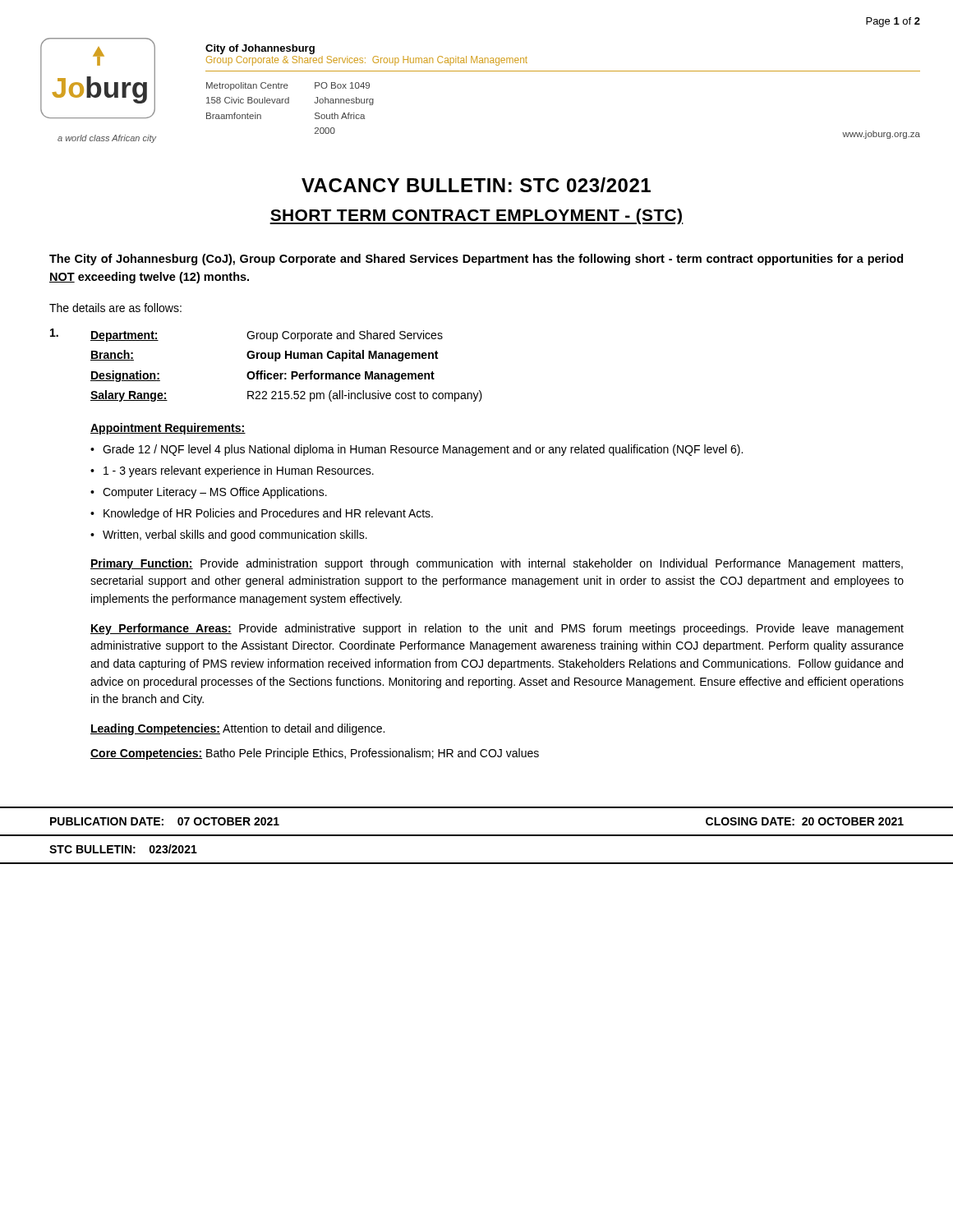The height and width of the screenshot is (1232, 953).
Task: Find the section header containing "SHORT TERM CONTRACT EMPLOYMENT"
Action: point(476,215)
